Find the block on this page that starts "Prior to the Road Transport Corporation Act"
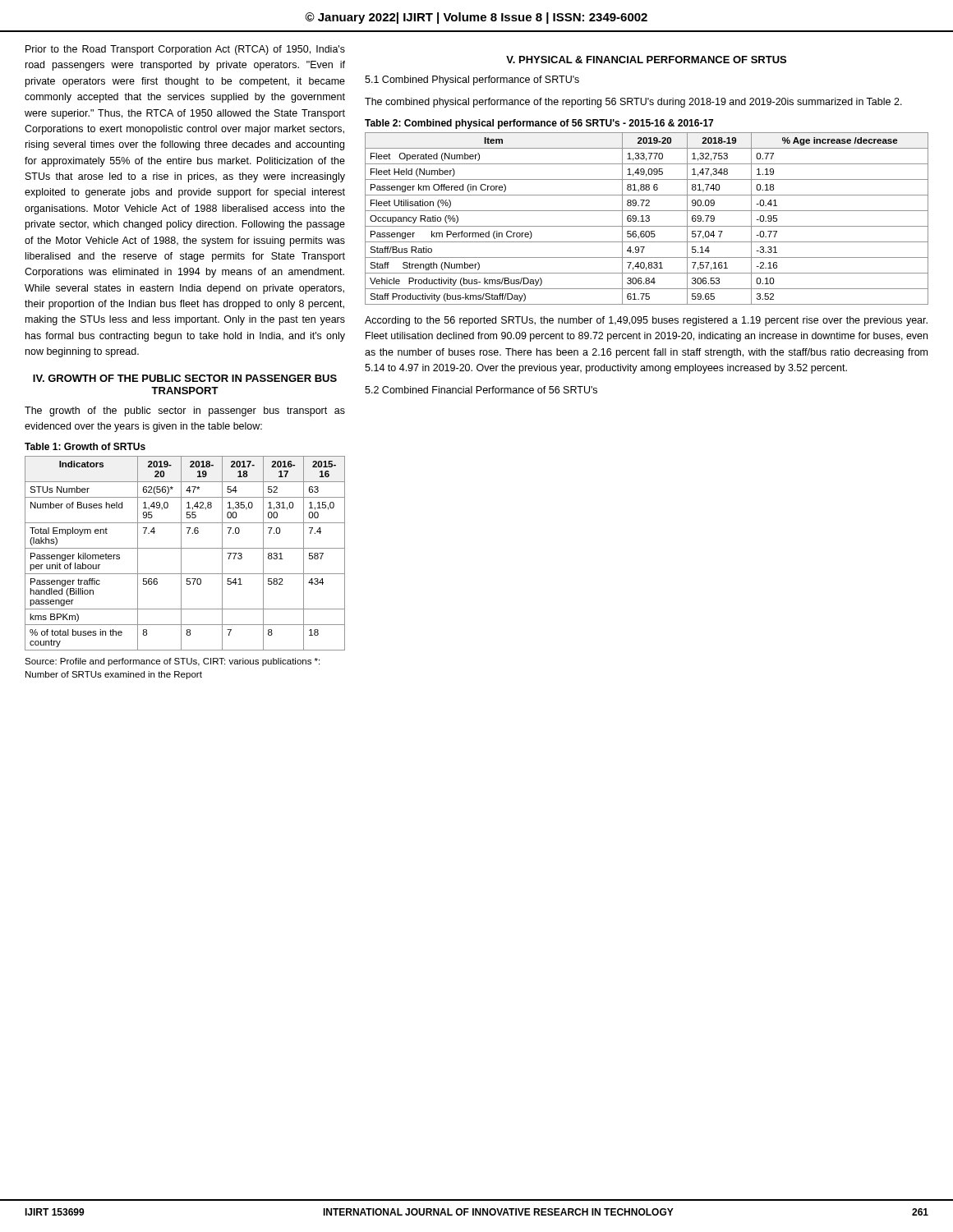Viewport: 953px width, 1232px height. coord(185,200)
